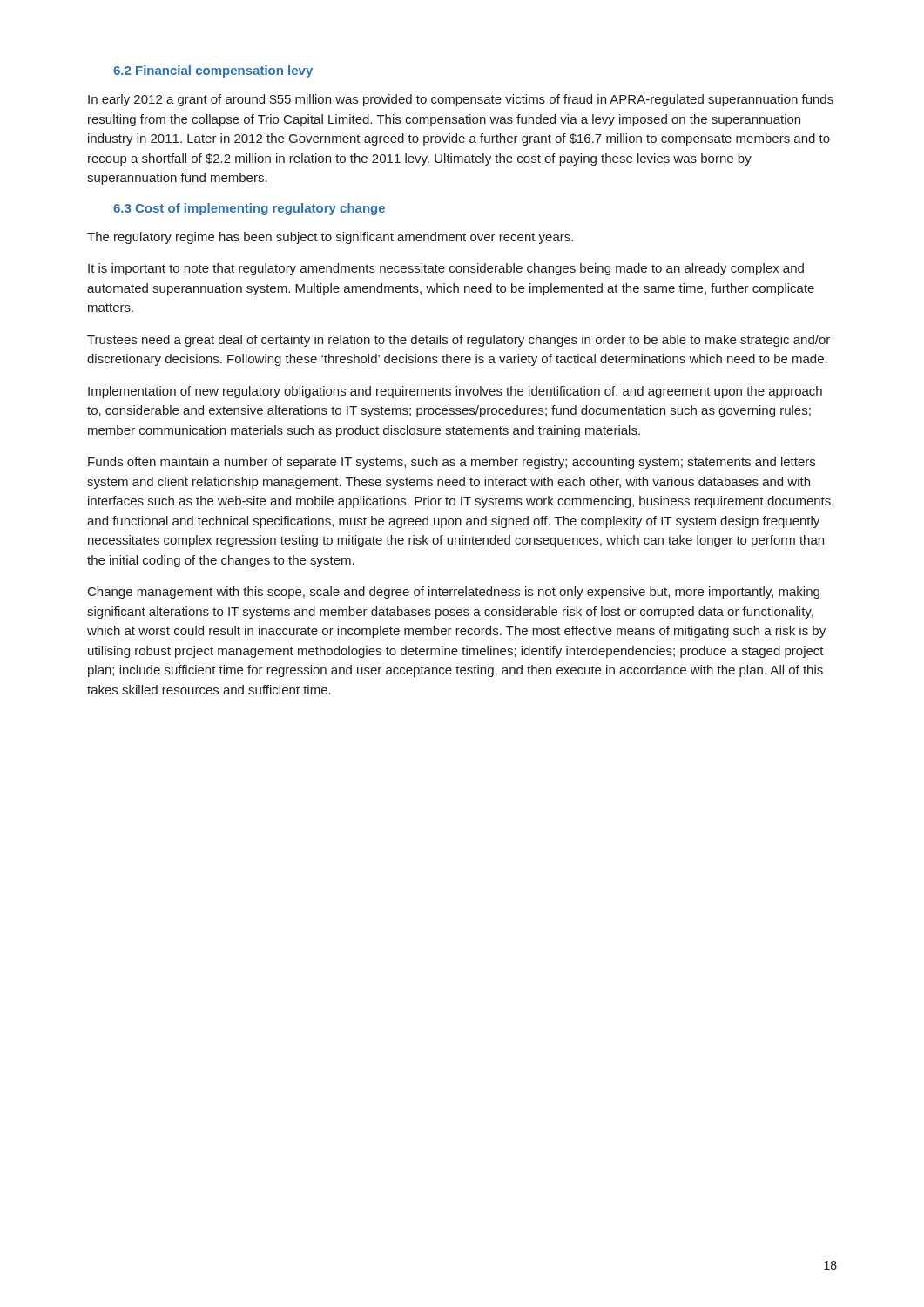This screenshot has height=1307, width=924.
Task: Click on the text block that reads "Trustees need a great"
Action: 459,349
